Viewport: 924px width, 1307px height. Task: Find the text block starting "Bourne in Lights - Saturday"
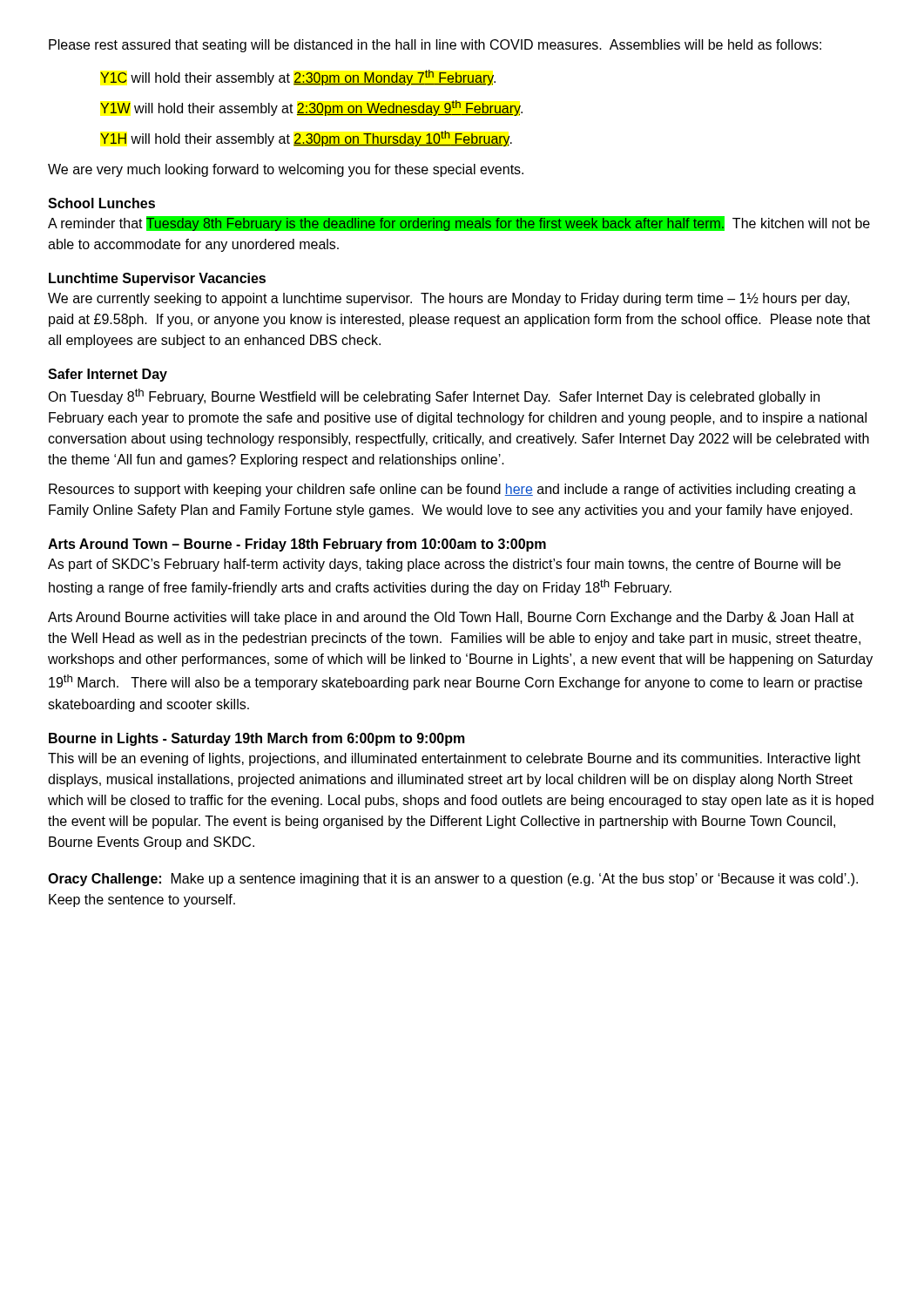257,738
